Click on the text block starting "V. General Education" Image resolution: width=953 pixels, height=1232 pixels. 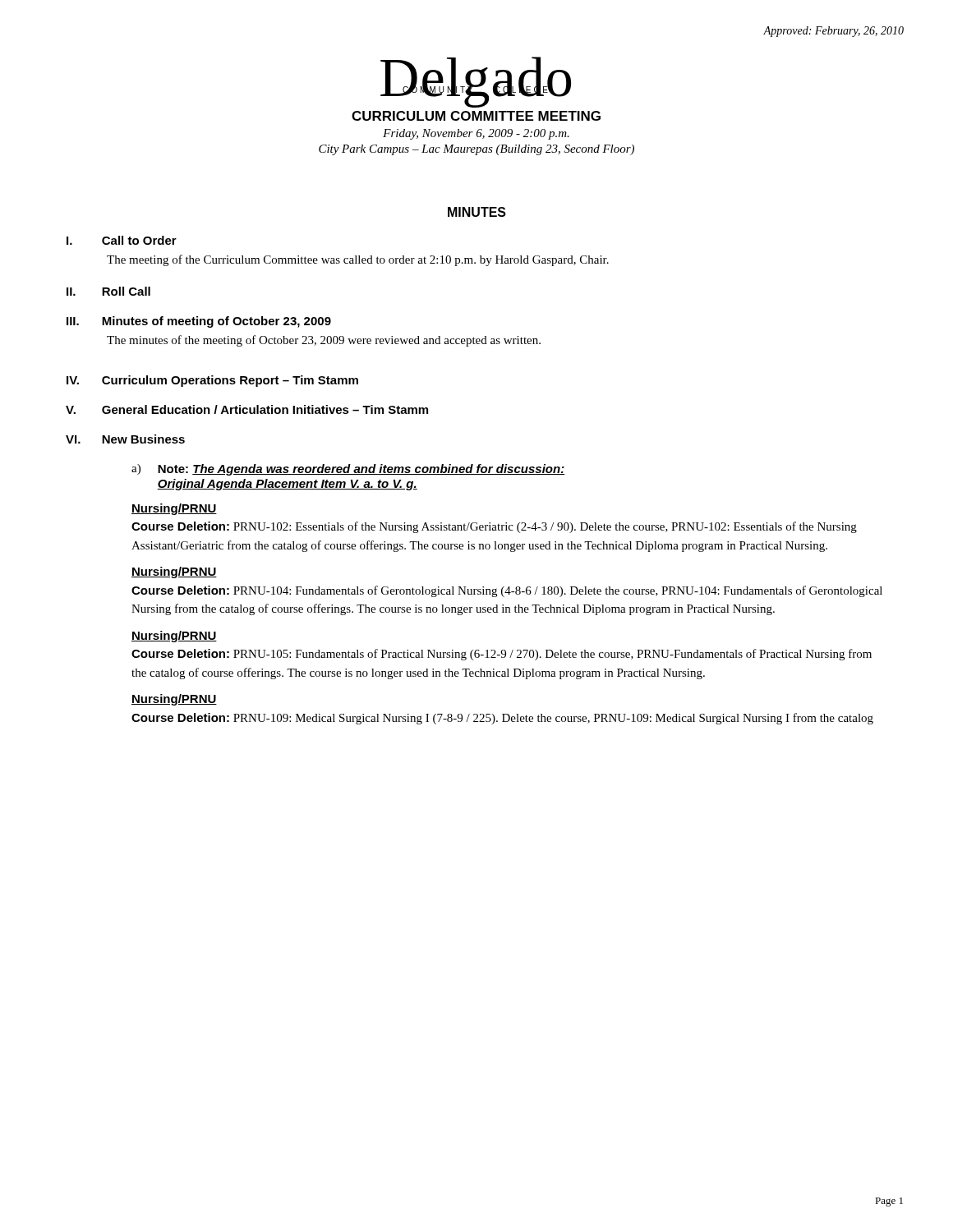(x=247, y=409)
